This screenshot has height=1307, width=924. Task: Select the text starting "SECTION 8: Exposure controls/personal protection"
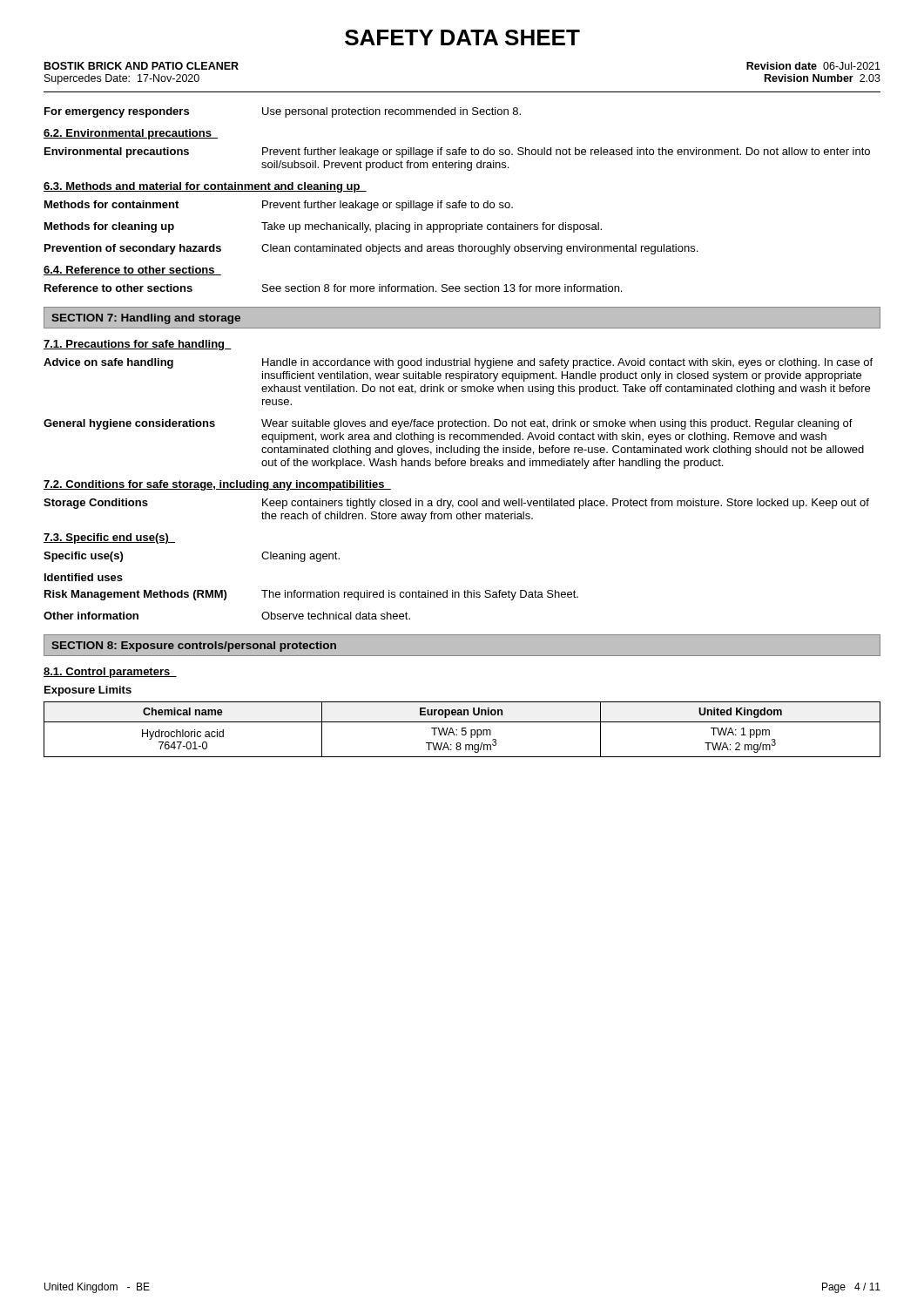(x=194, y=645)
